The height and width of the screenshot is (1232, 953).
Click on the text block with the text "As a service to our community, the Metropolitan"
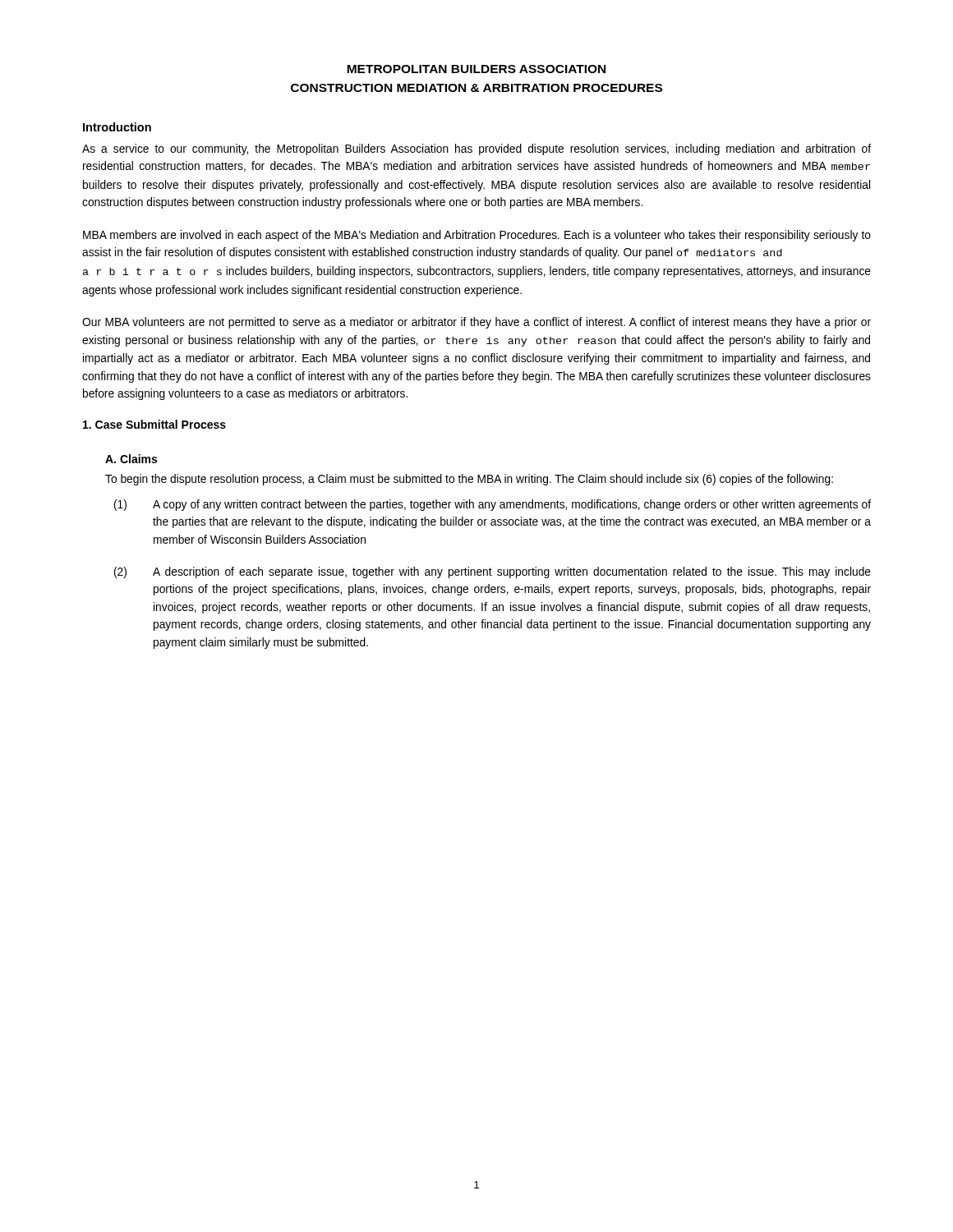pos(476,176)
